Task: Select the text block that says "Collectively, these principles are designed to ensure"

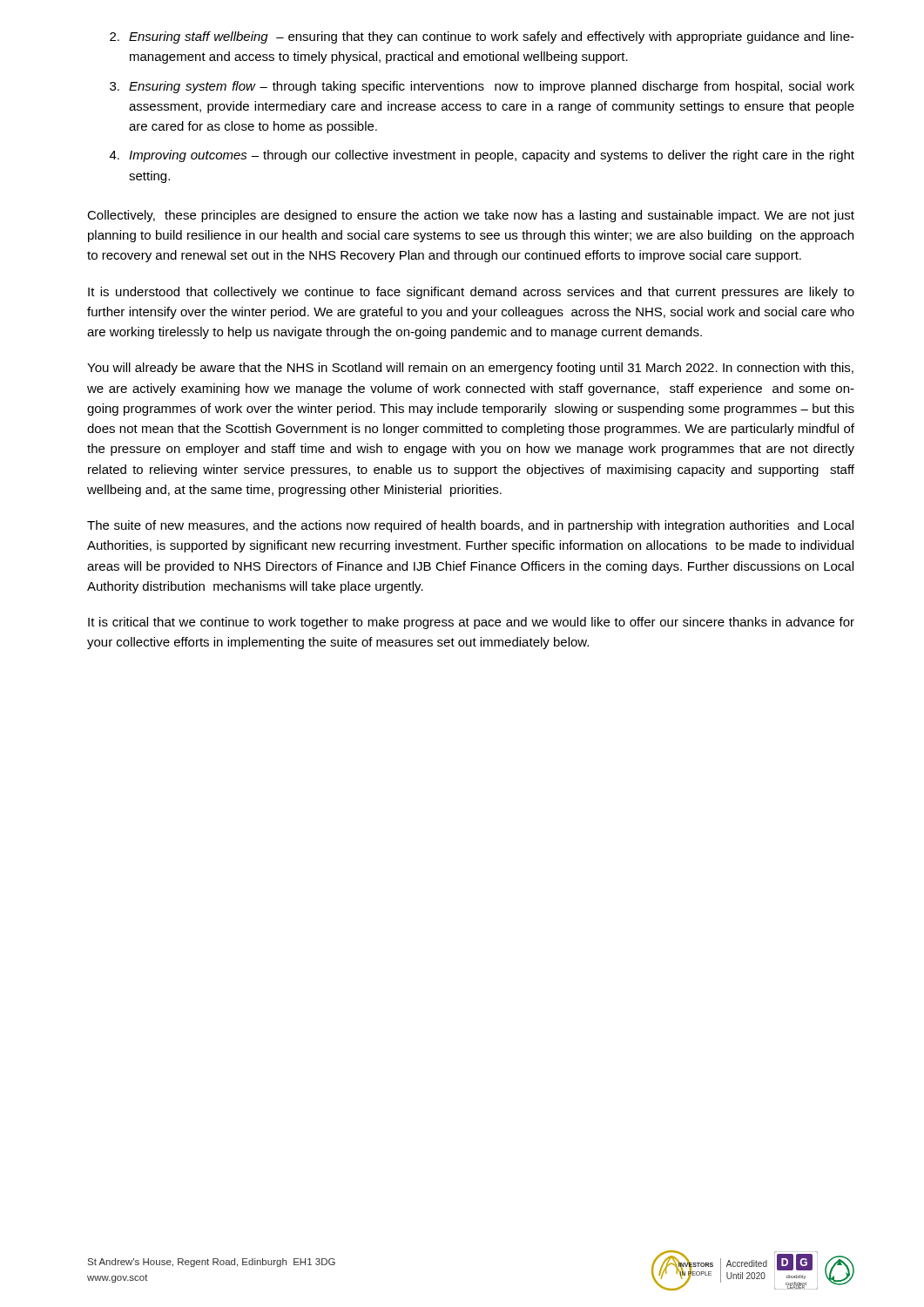Action: coord(471,235)
